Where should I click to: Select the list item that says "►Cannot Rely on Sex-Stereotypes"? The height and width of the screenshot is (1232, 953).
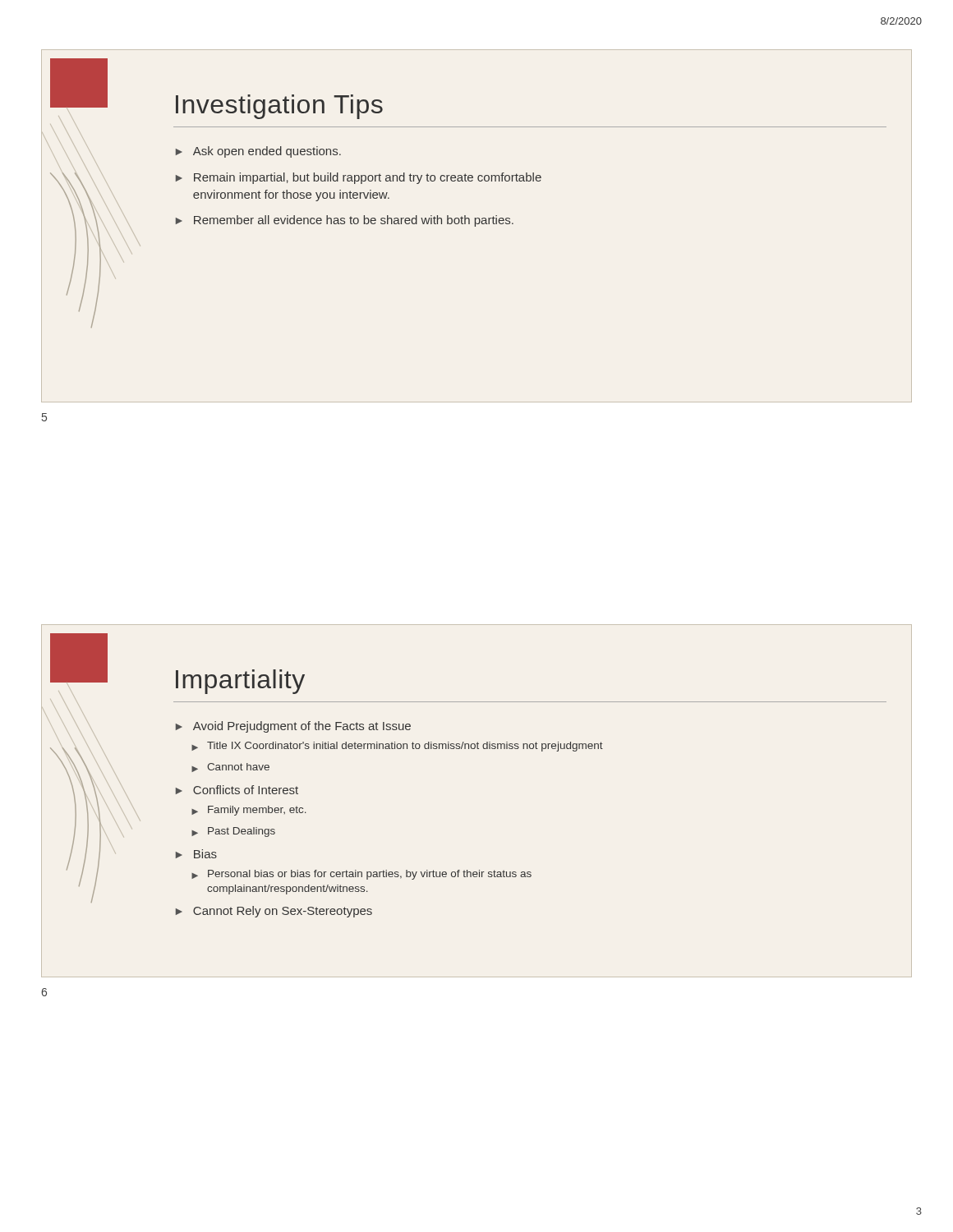[273, 911]
